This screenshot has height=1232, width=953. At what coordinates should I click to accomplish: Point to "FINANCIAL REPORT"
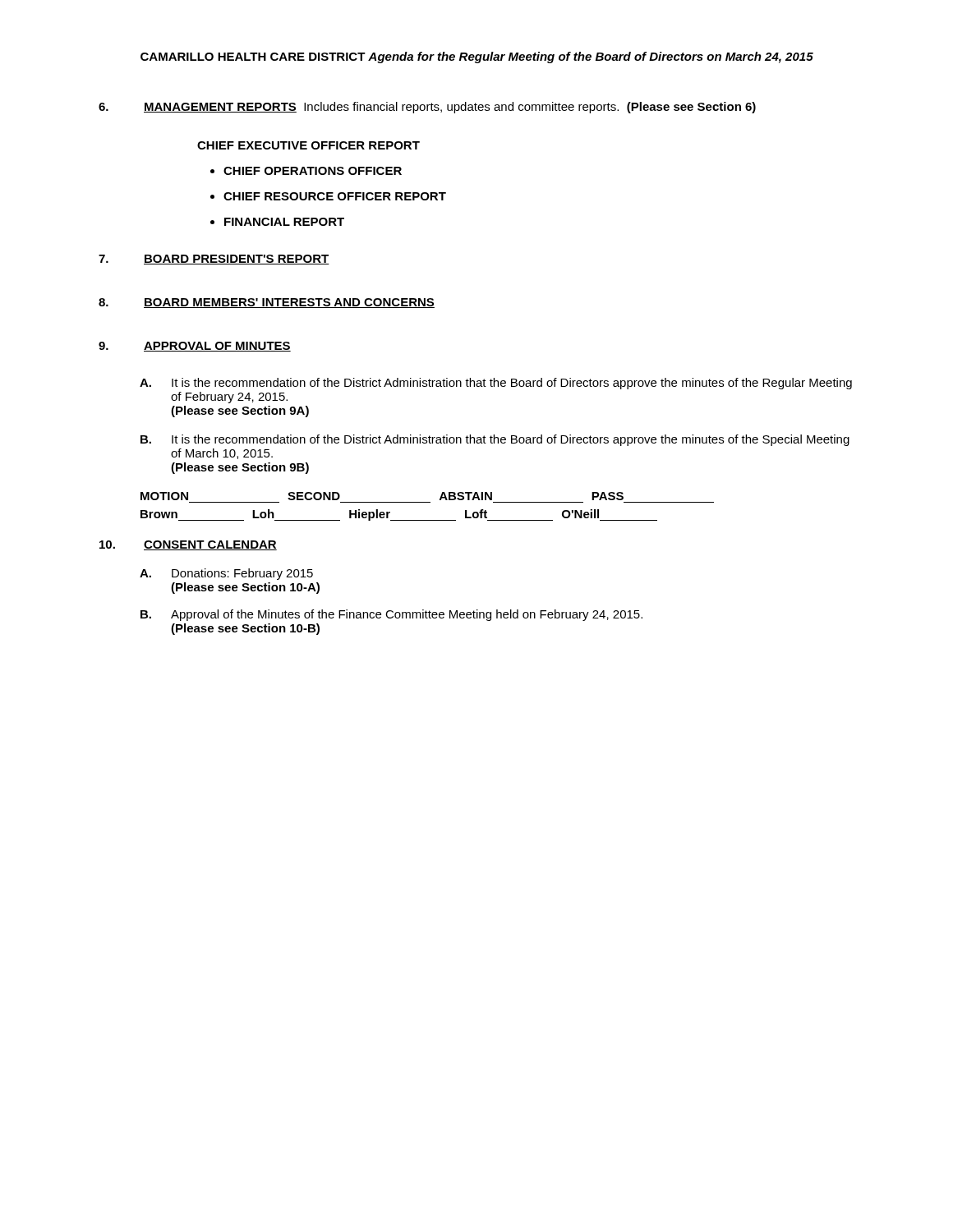(284, 221)
